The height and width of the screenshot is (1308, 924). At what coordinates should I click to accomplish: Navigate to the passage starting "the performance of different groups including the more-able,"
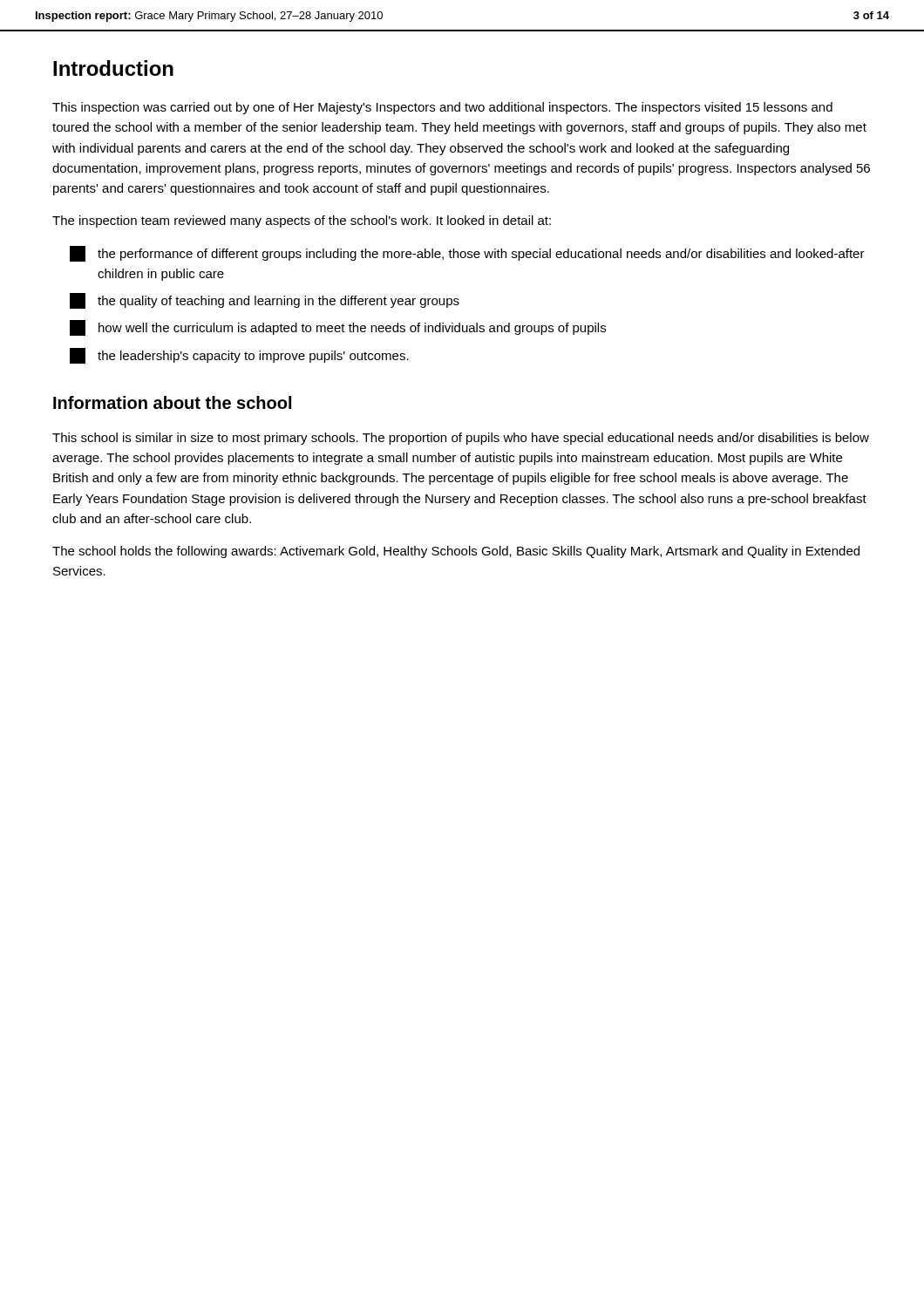[471, 263]
